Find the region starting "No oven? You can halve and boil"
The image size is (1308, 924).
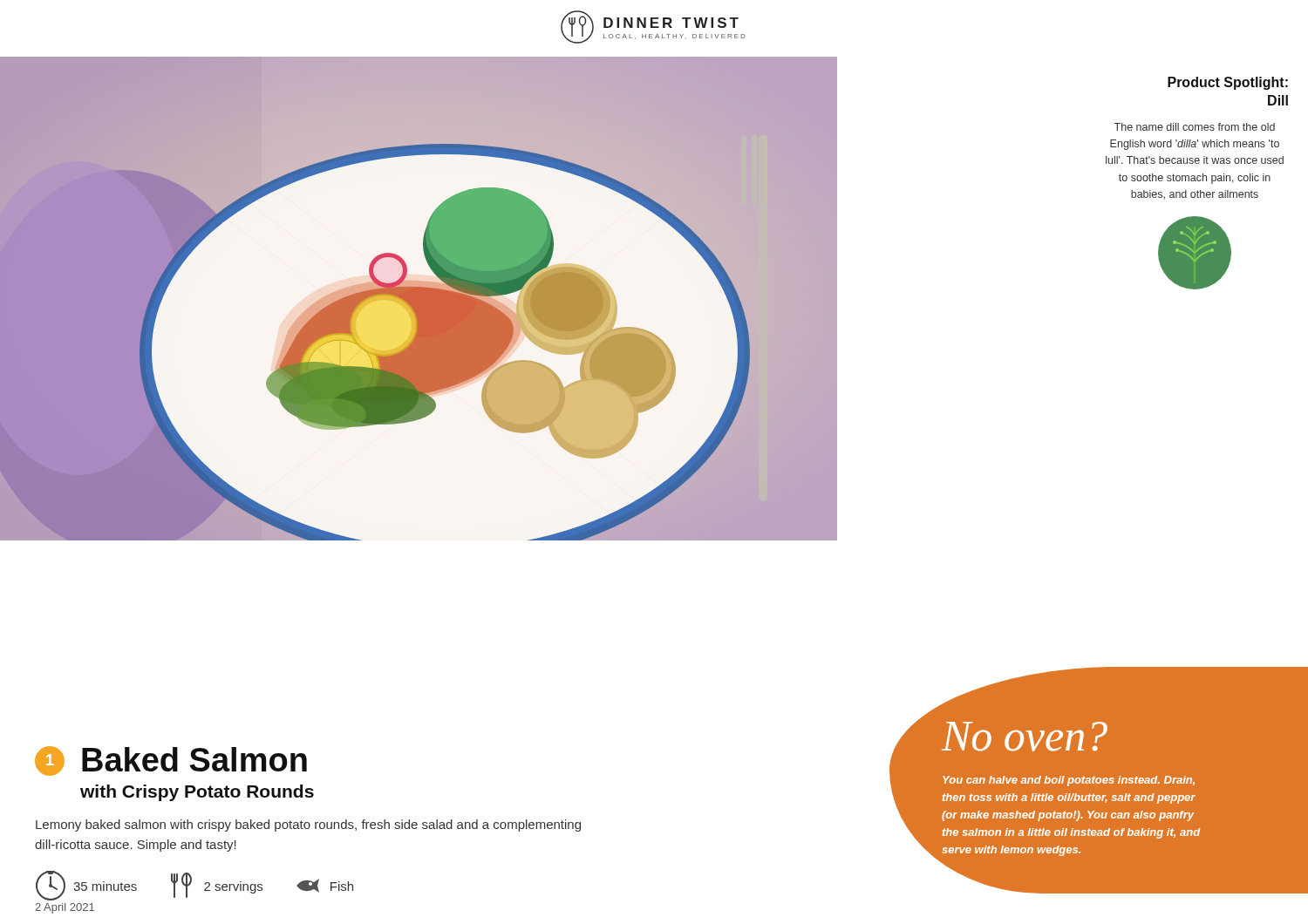(1071, 785)
